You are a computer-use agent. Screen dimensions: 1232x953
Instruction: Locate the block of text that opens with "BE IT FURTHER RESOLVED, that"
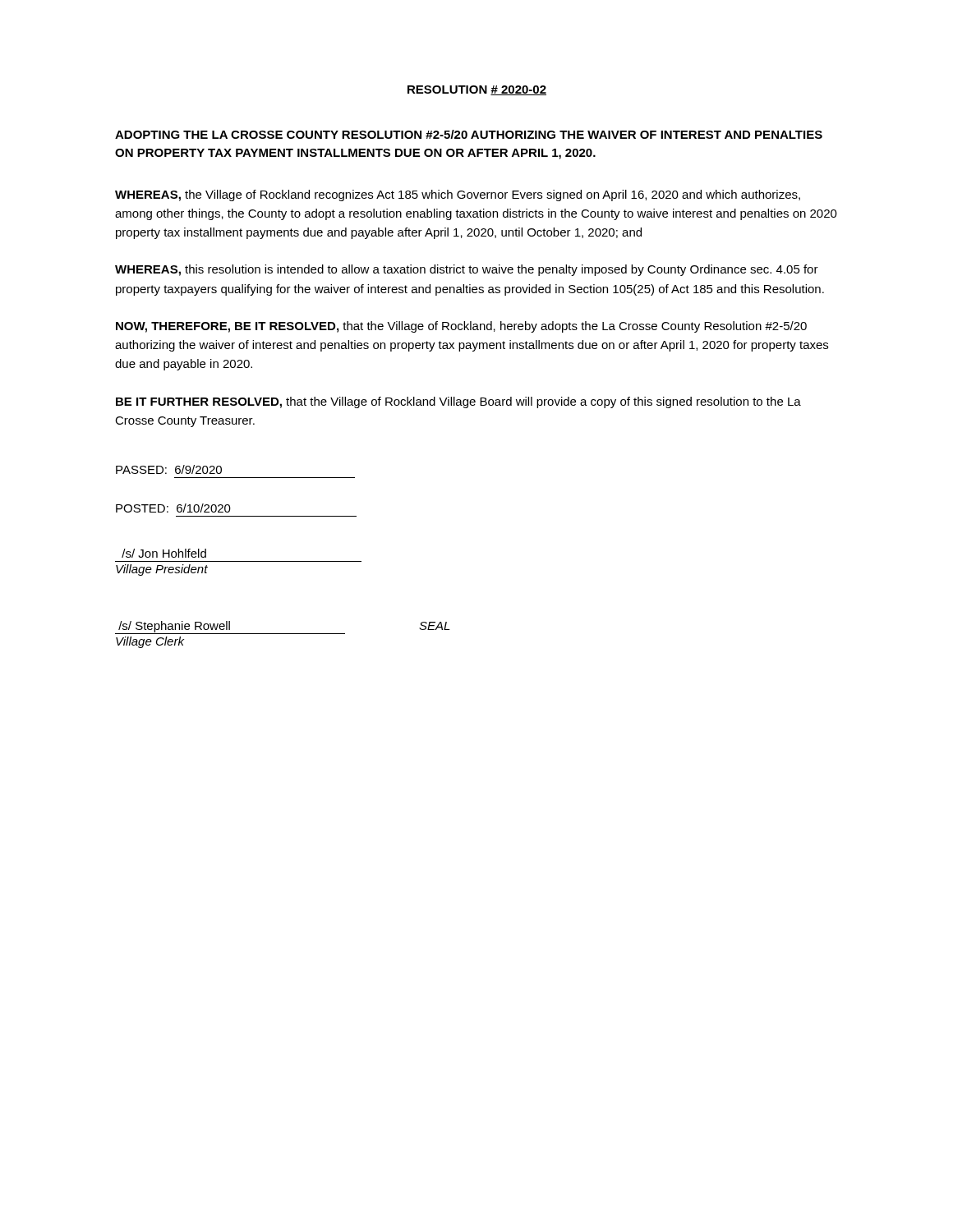pyautogui.click(x=458, y=410)
